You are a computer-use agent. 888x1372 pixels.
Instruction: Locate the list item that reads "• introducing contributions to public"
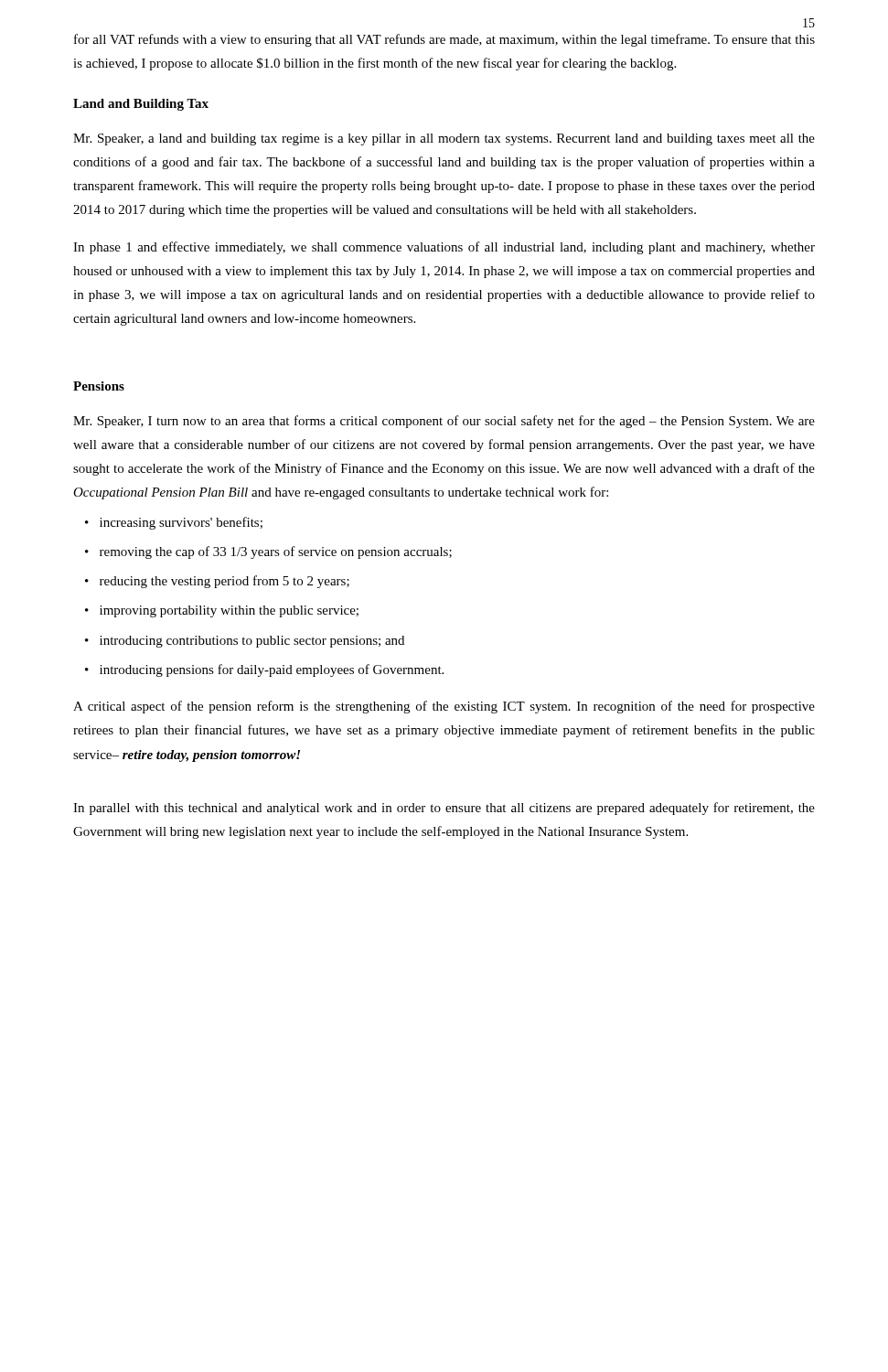(x=245, y=642)
